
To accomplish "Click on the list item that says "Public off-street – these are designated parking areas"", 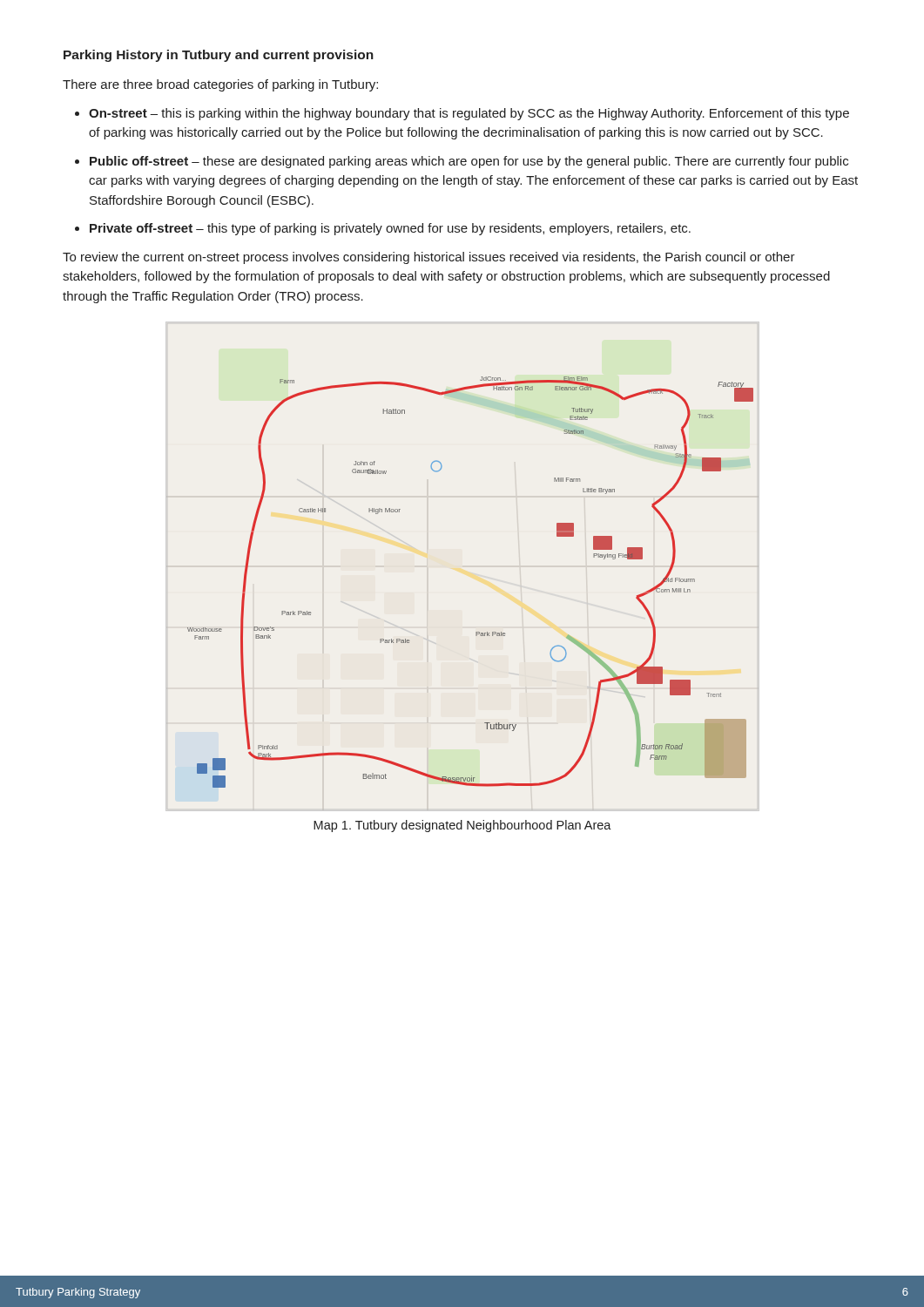I will coord(473,180).
